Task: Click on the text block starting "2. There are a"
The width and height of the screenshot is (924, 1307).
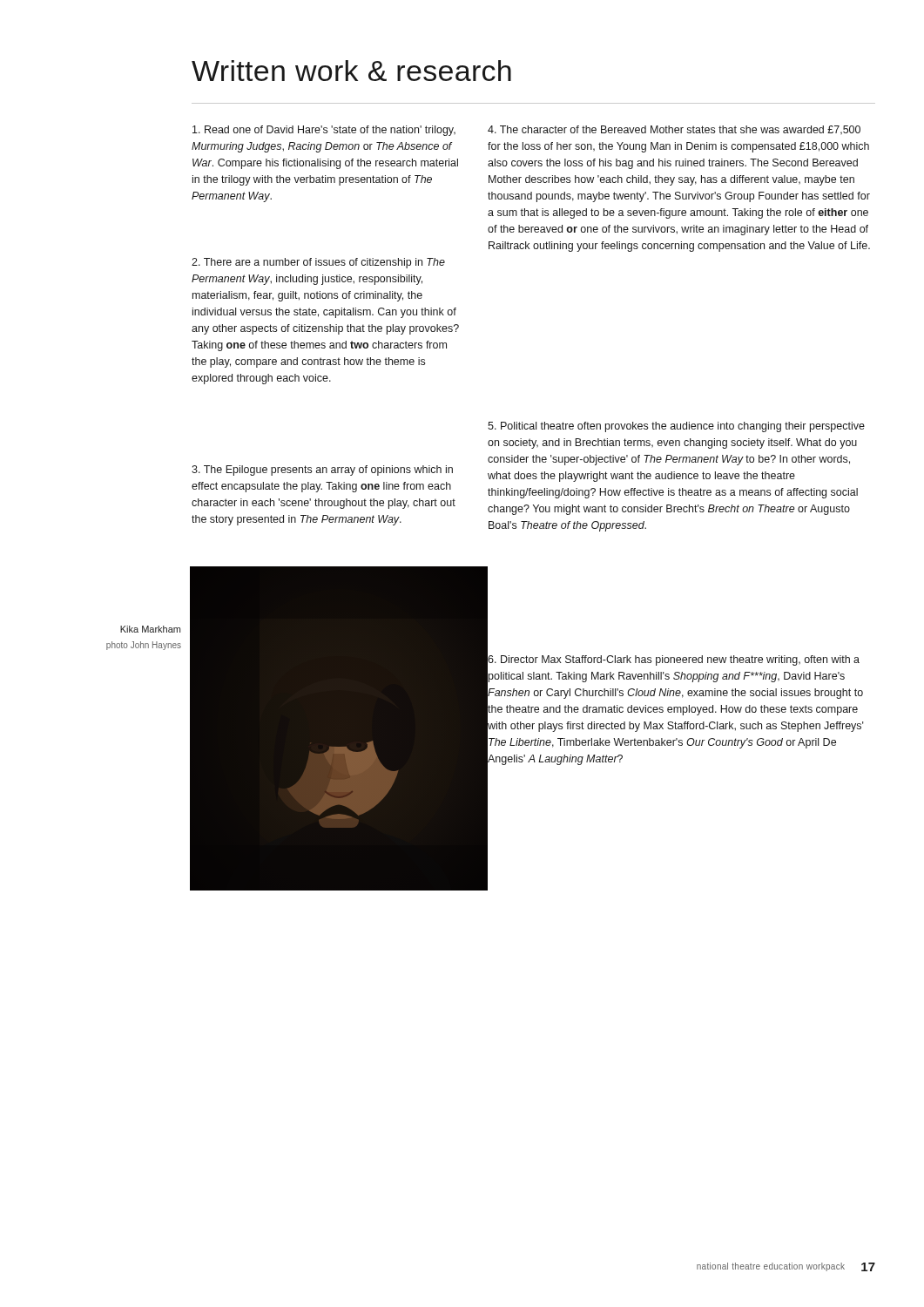Action: [325, 320]
